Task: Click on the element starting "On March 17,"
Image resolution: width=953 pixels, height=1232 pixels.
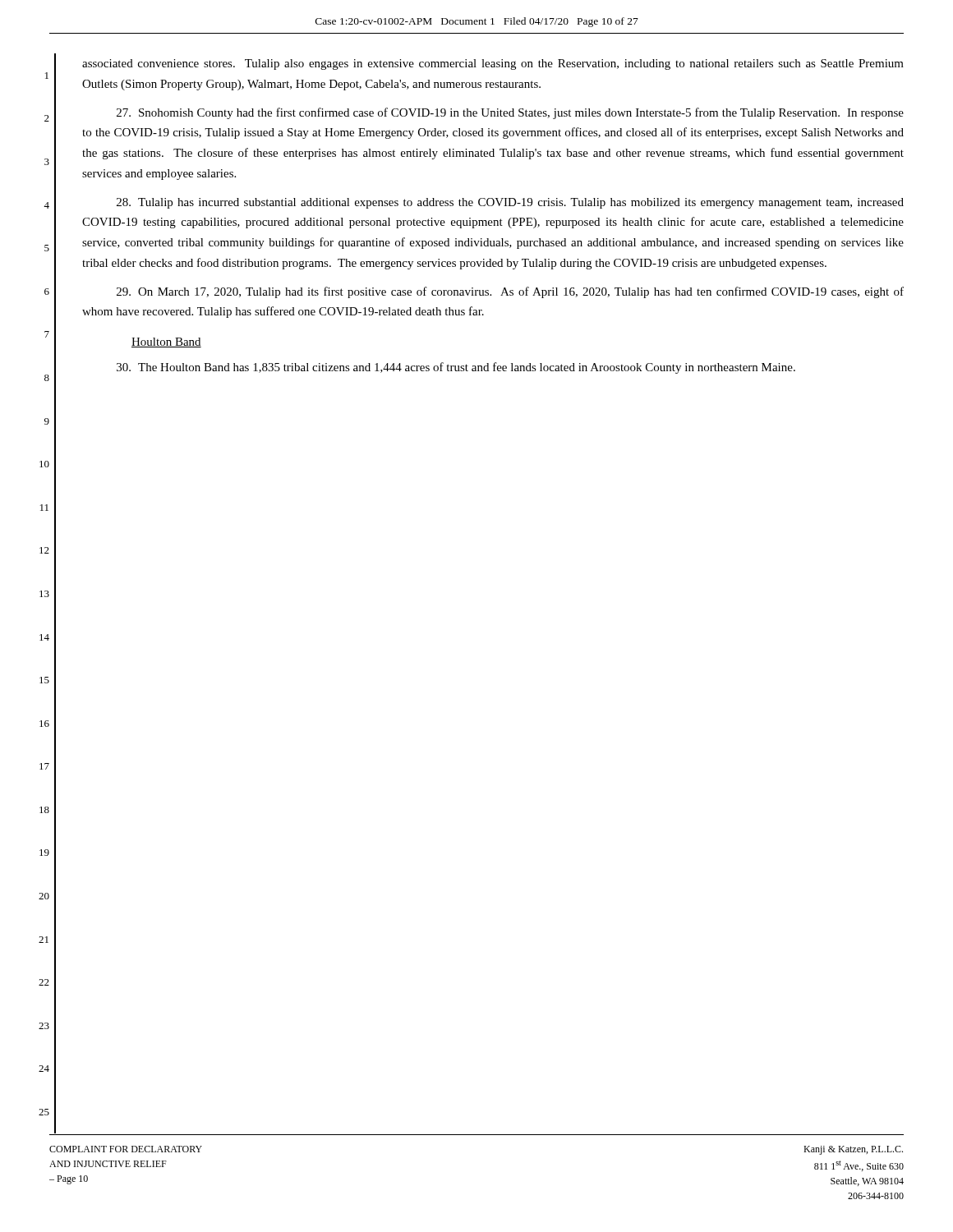Action: (x=493, y=300)
